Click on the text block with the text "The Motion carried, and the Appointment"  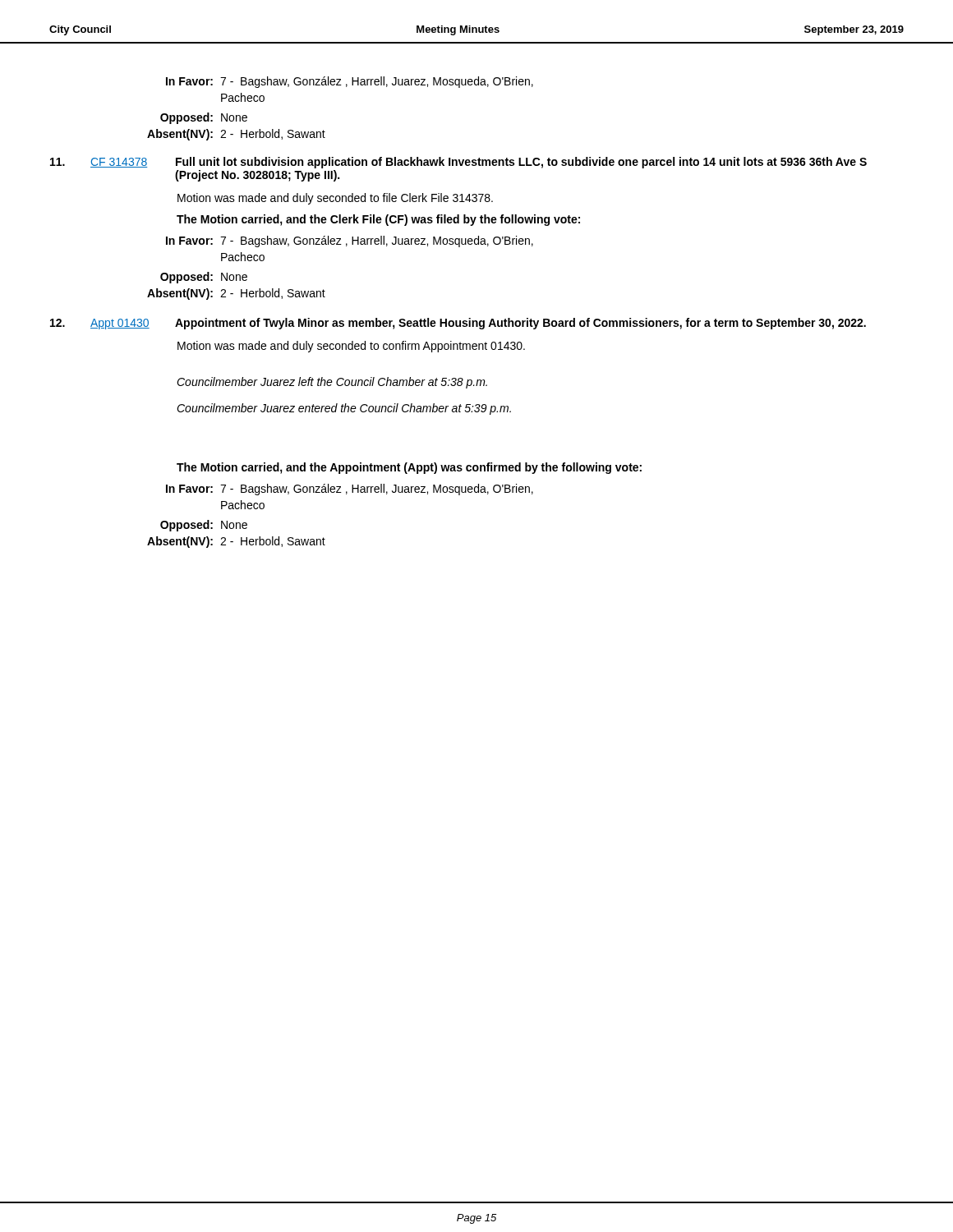(410, 467)
